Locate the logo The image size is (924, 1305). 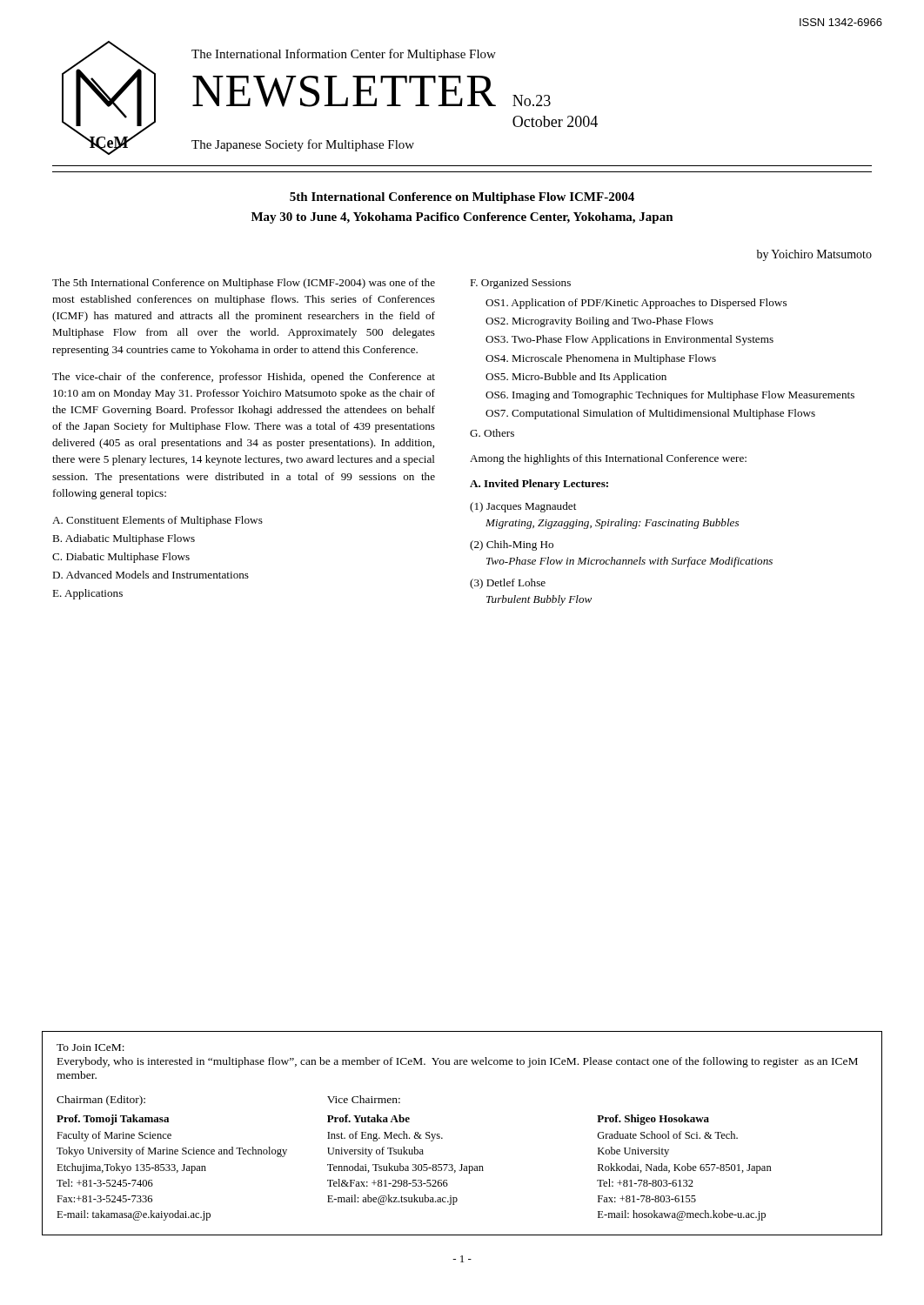tap(113, 100)
